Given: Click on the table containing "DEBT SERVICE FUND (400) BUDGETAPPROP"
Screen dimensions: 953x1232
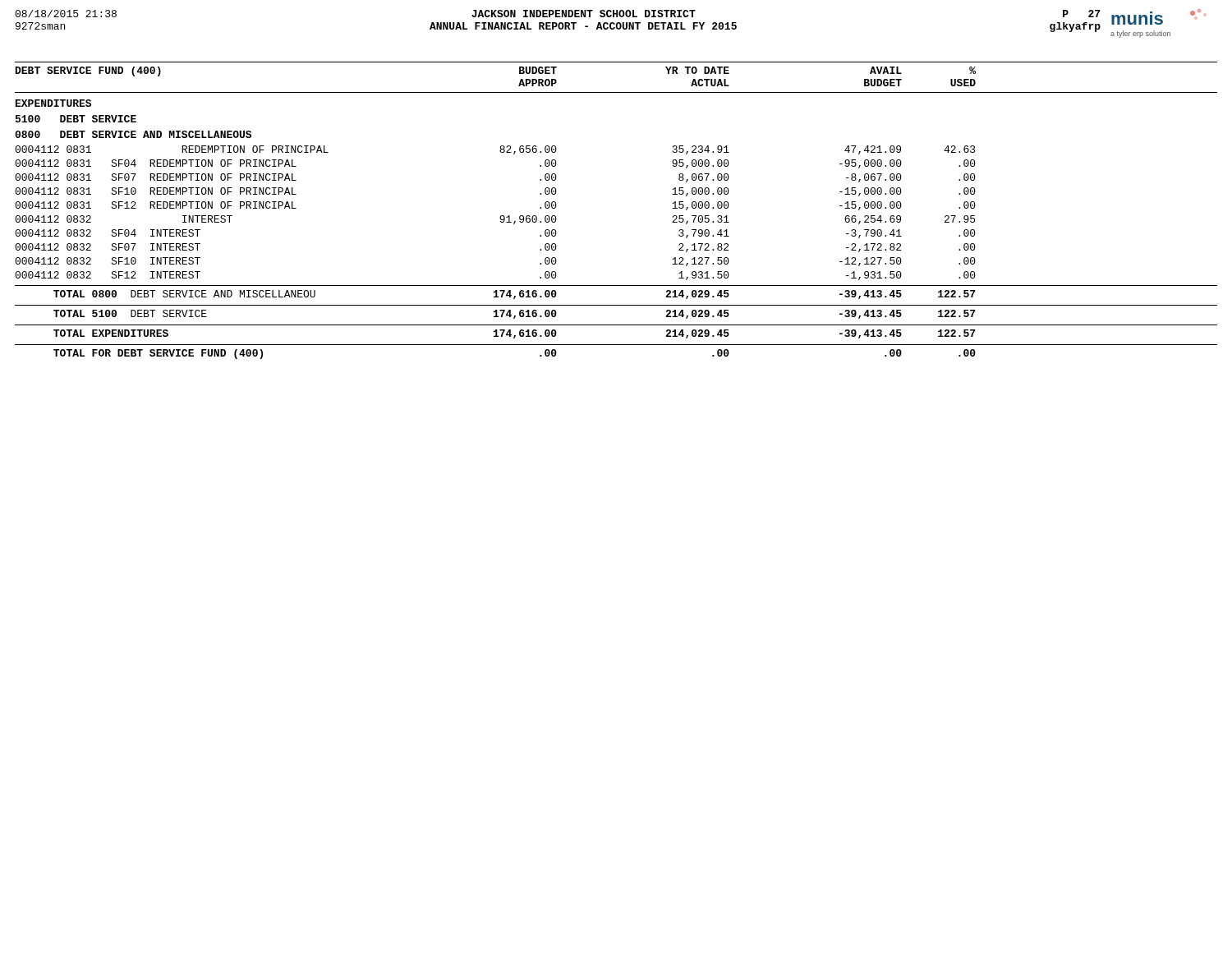Looking at the screenshot, I should pyautogui.click(x=616, y=212).
